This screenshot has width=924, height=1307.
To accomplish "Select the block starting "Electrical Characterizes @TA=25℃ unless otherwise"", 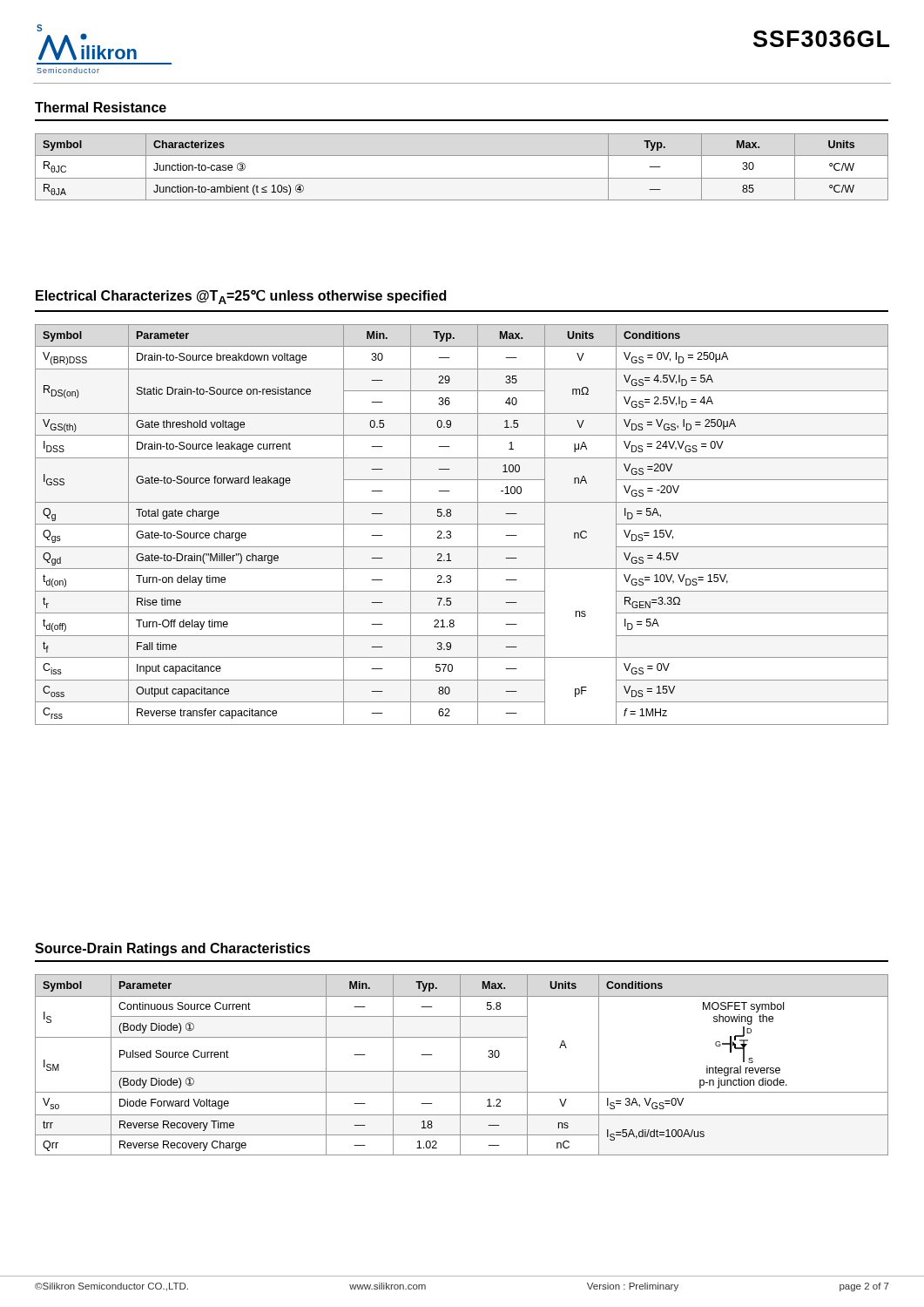I will click(x=241, y=298).
